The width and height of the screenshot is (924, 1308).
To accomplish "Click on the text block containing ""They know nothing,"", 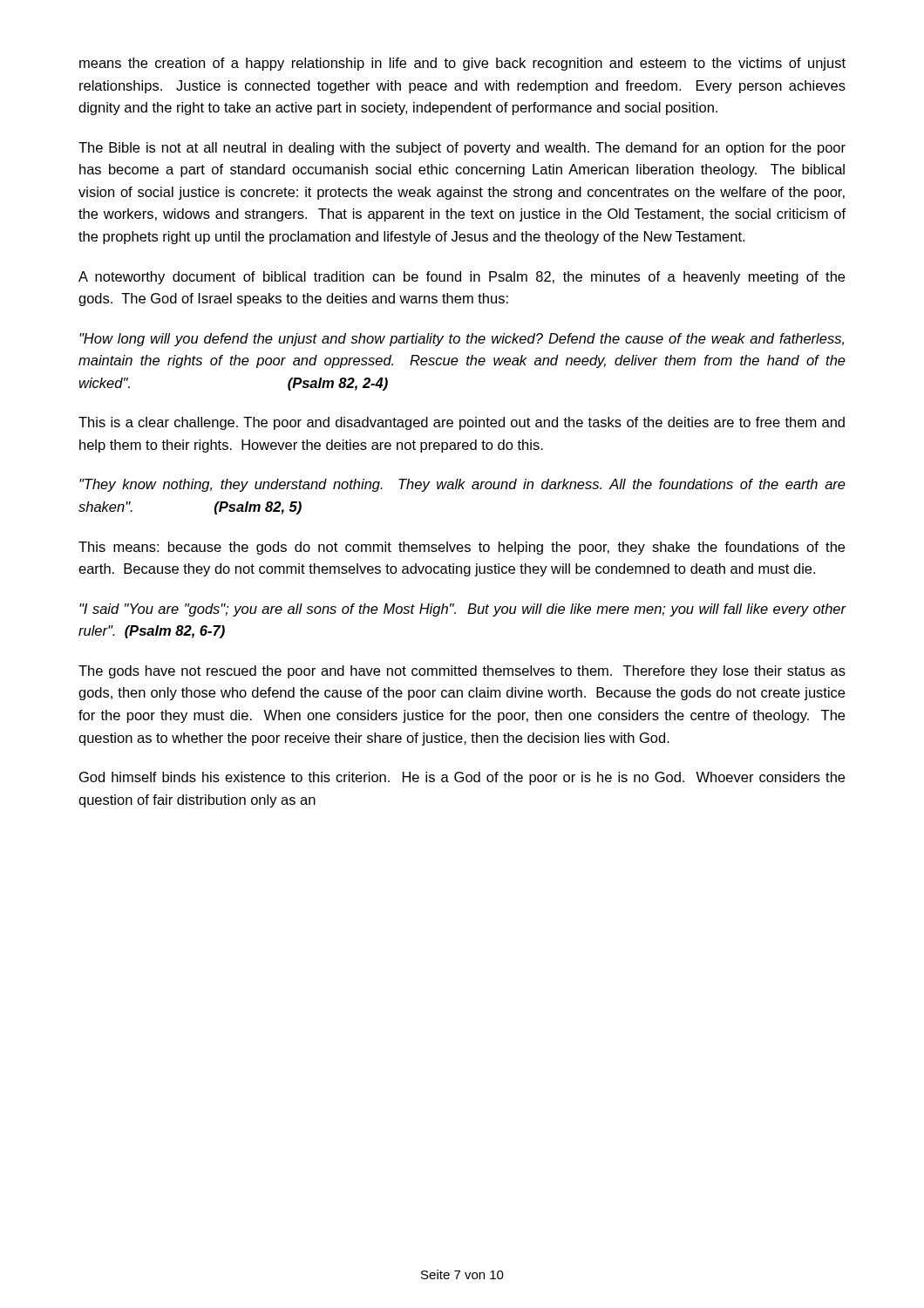I will [x=462, y=495].
